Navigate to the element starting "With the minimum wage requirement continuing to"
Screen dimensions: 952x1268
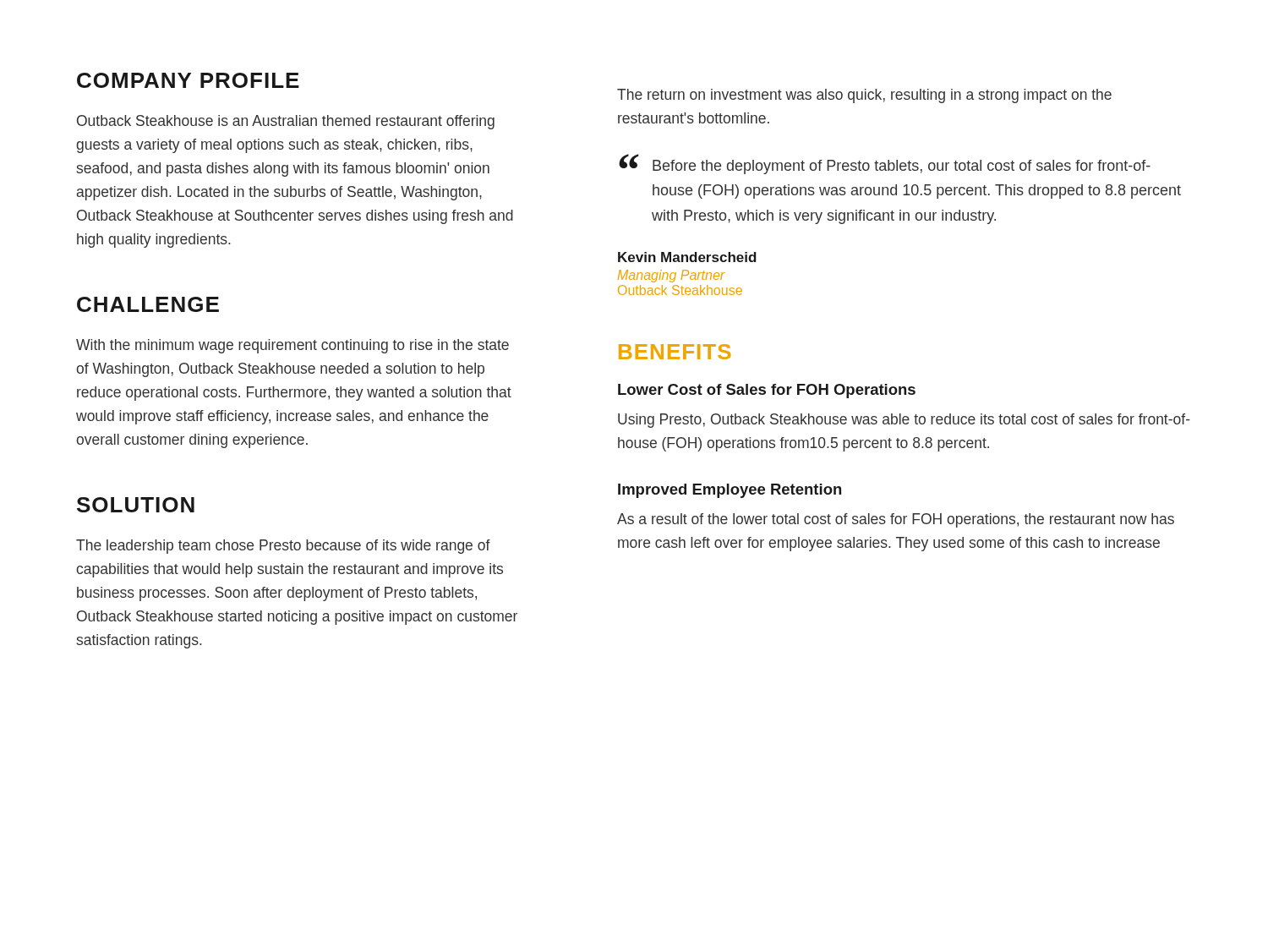(300, 392)
